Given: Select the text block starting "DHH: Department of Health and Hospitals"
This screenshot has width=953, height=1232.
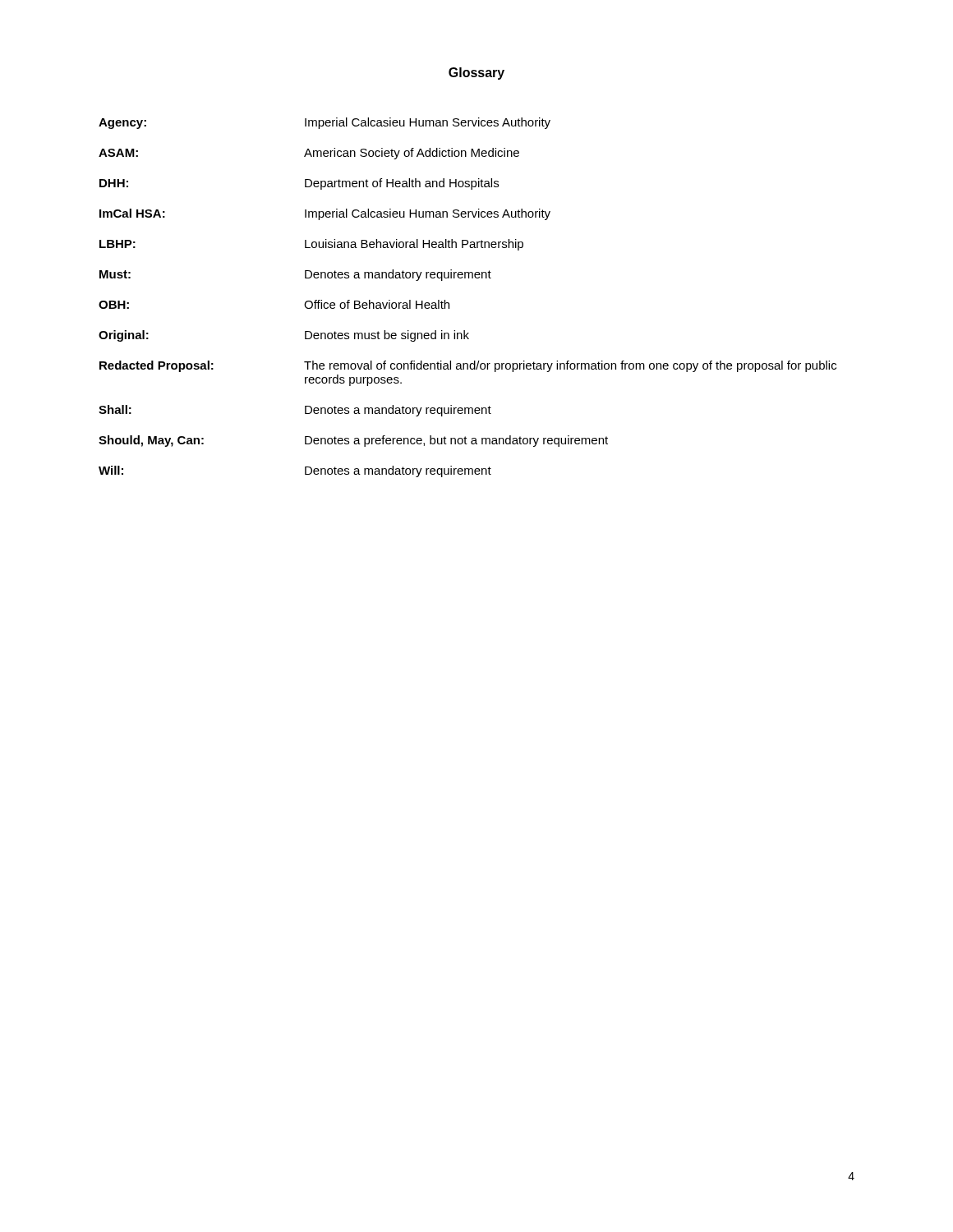Looking at the screenshot, I should (476, 183).
